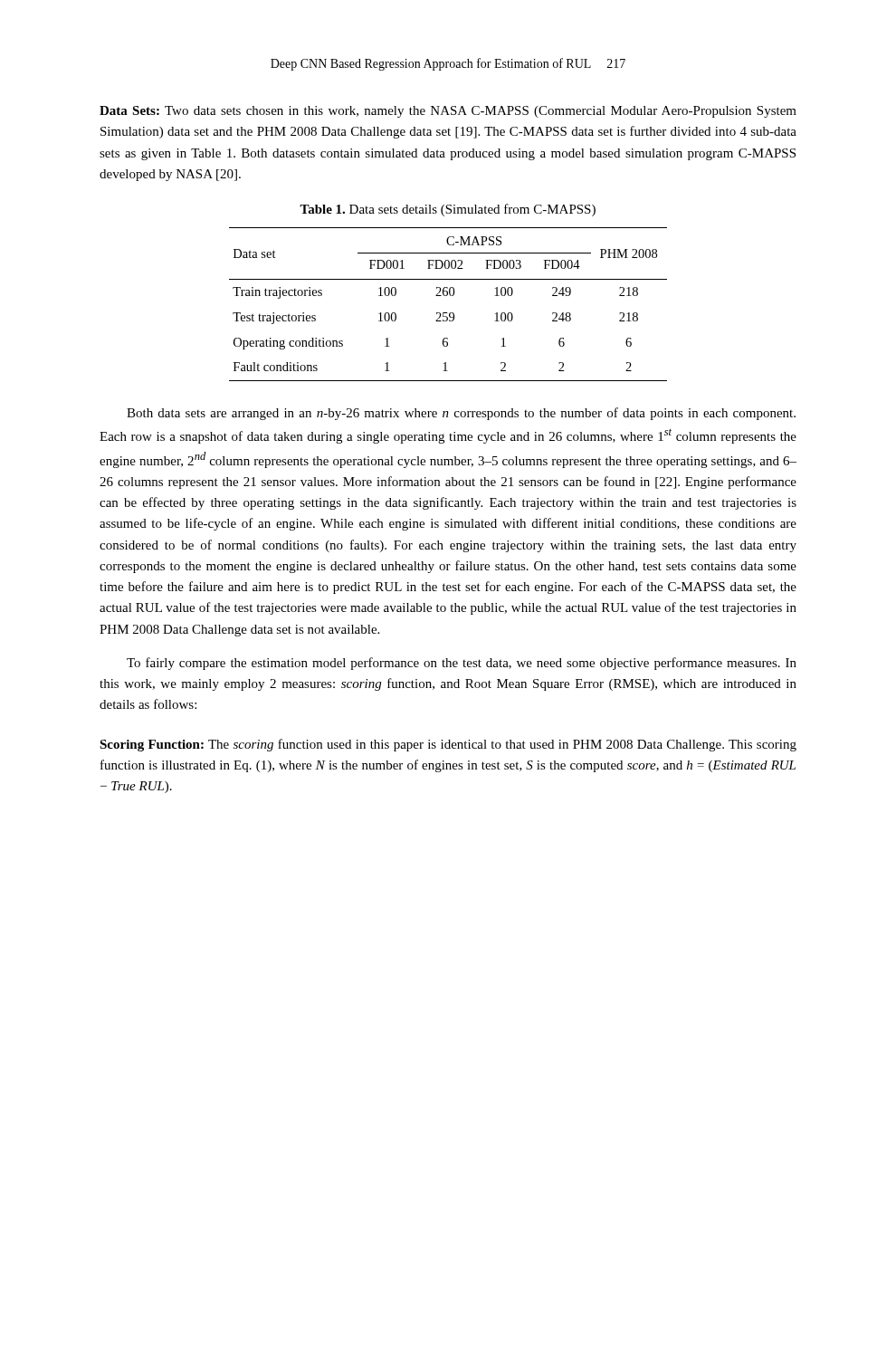Screen dimensions: 1358x896
Task: Select the text block that says "To fairly compare the estimation model"
Action: (x=448, y=684)
